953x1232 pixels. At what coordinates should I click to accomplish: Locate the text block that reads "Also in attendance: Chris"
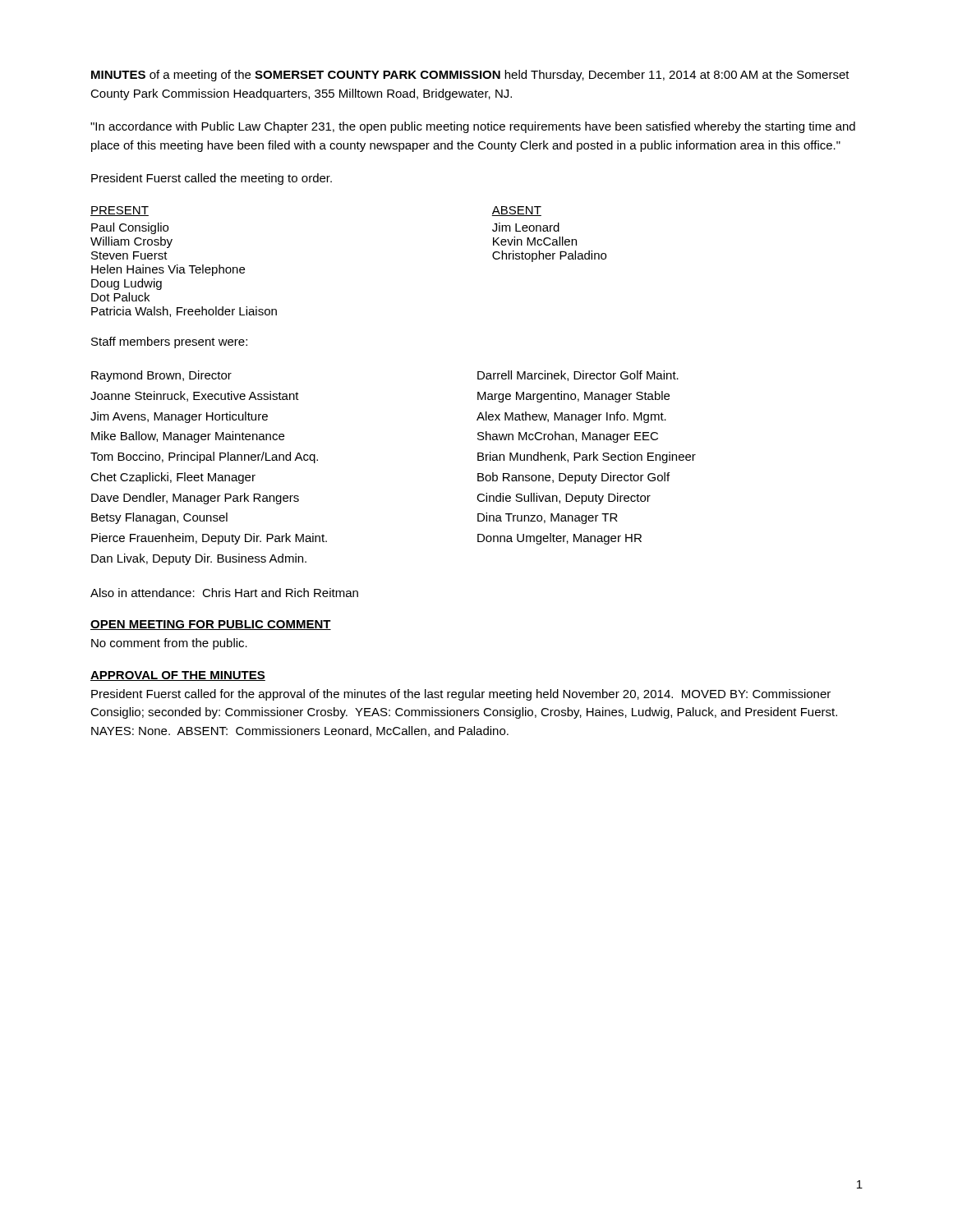click(224, 593)
